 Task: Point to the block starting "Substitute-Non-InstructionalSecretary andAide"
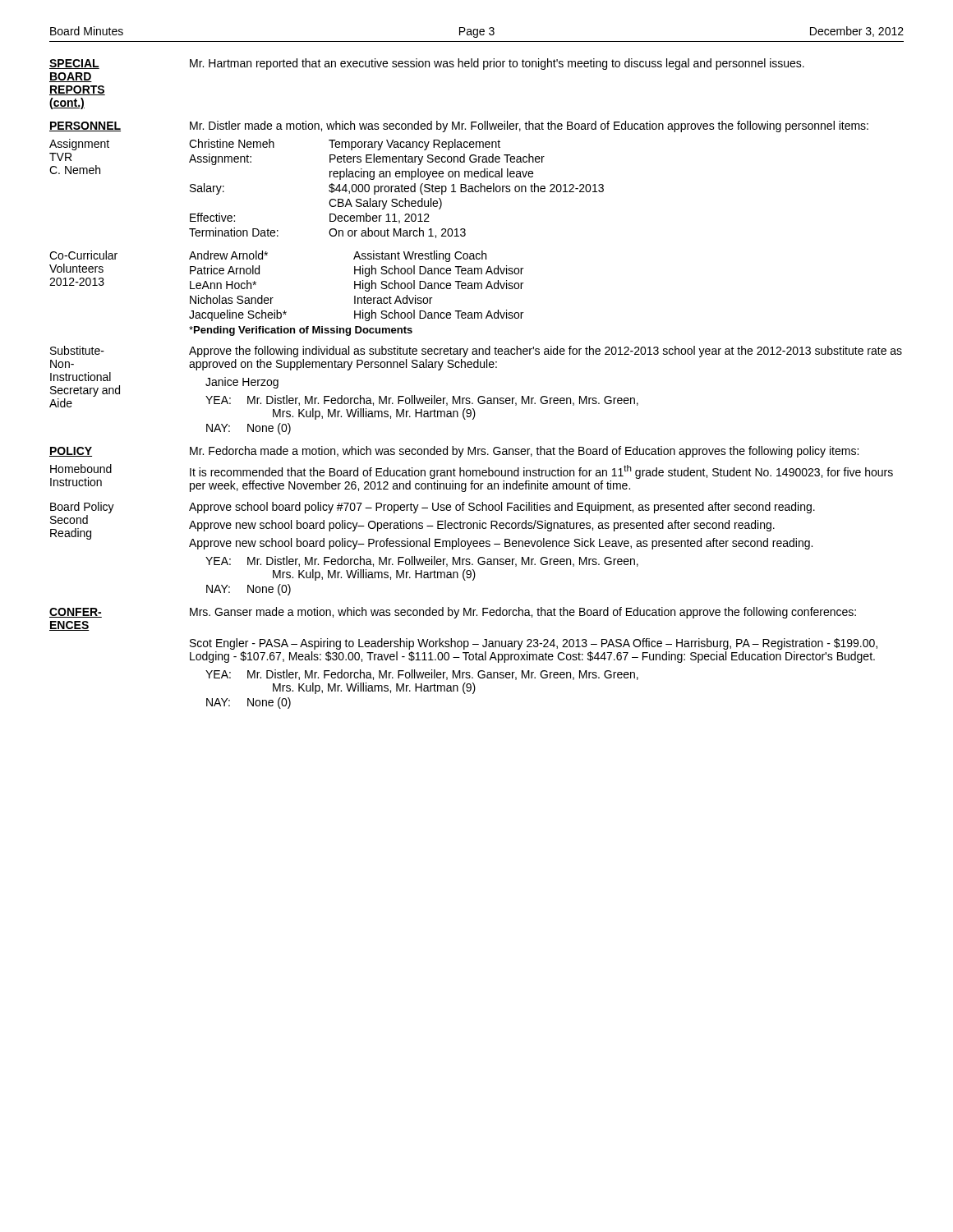(x=85, y=377)
